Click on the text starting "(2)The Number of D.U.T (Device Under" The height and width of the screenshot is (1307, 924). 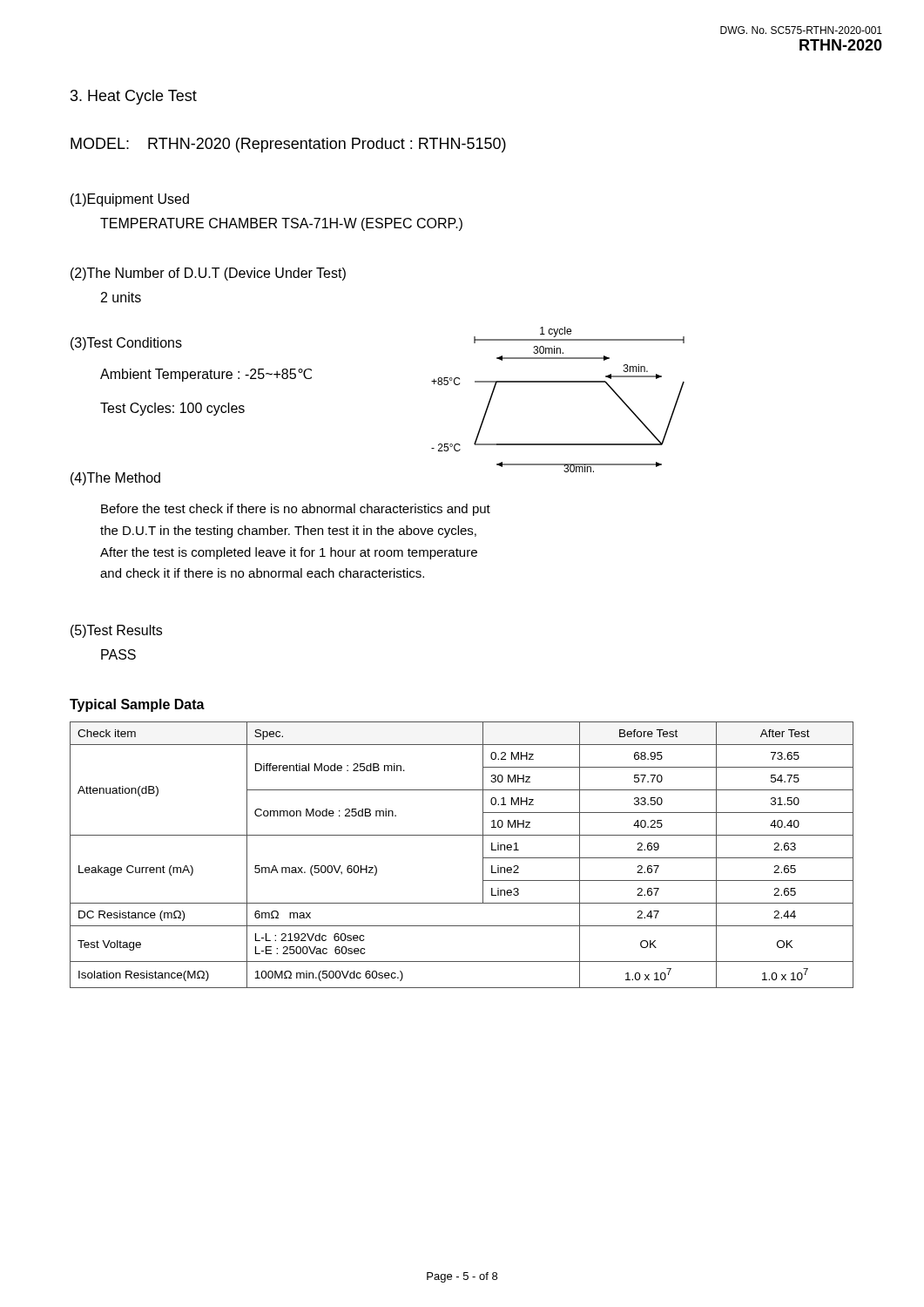pyautogui.click(x=208, y=273)
